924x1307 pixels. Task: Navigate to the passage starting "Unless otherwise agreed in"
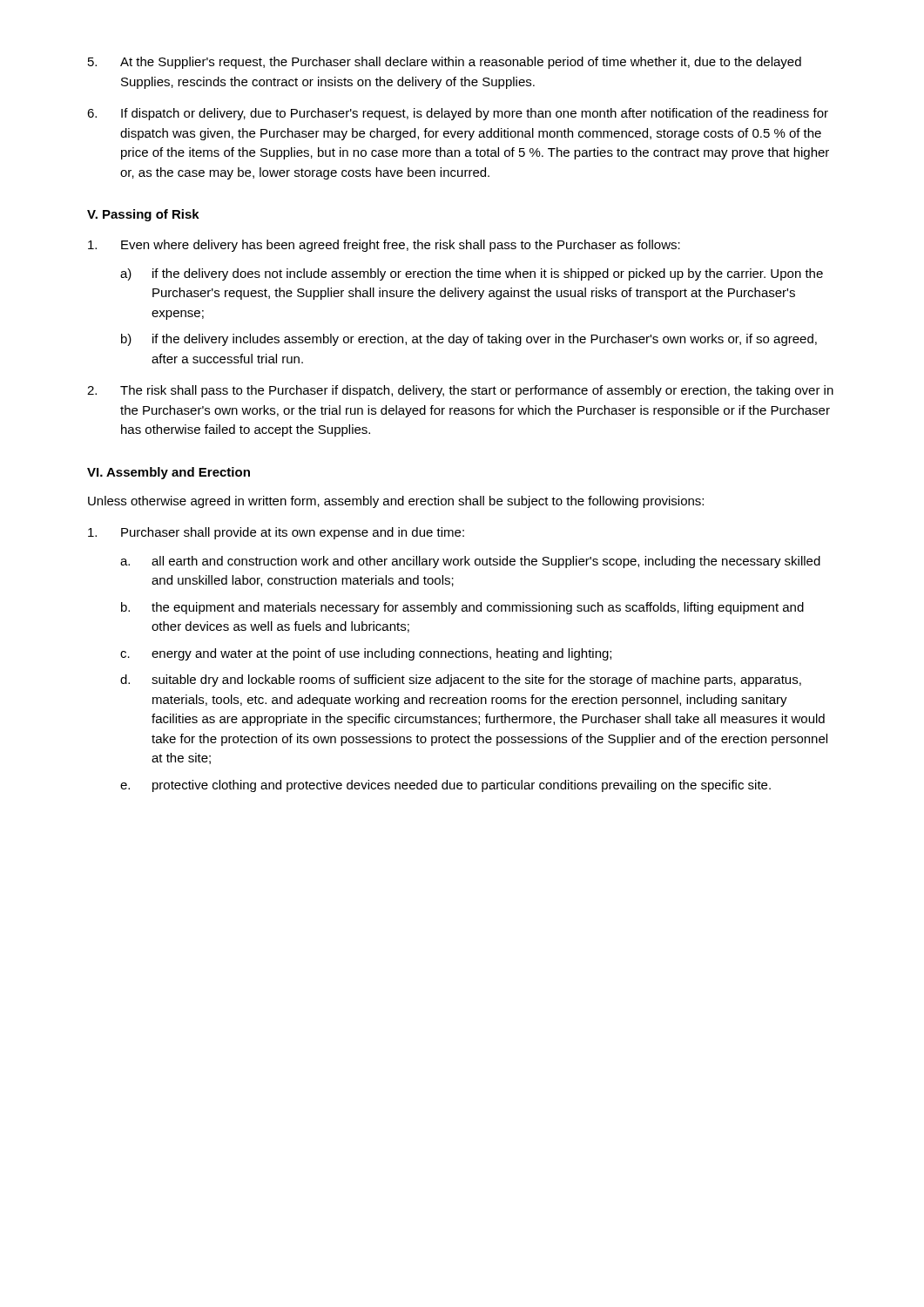point(396,500)
